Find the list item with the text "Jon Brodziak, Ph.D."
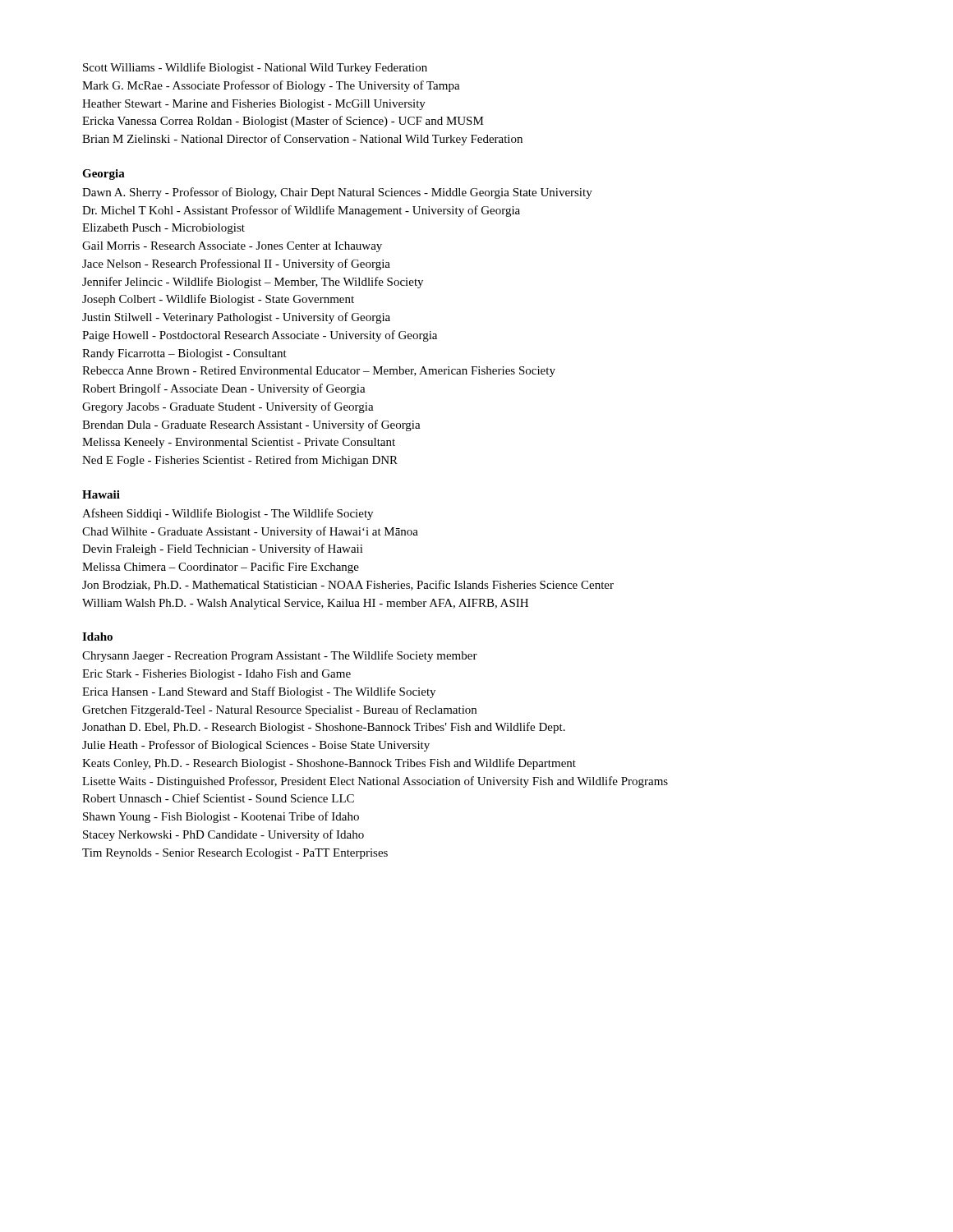The height and width of the screenshot is (1232, 953). [x=348, y=585]
